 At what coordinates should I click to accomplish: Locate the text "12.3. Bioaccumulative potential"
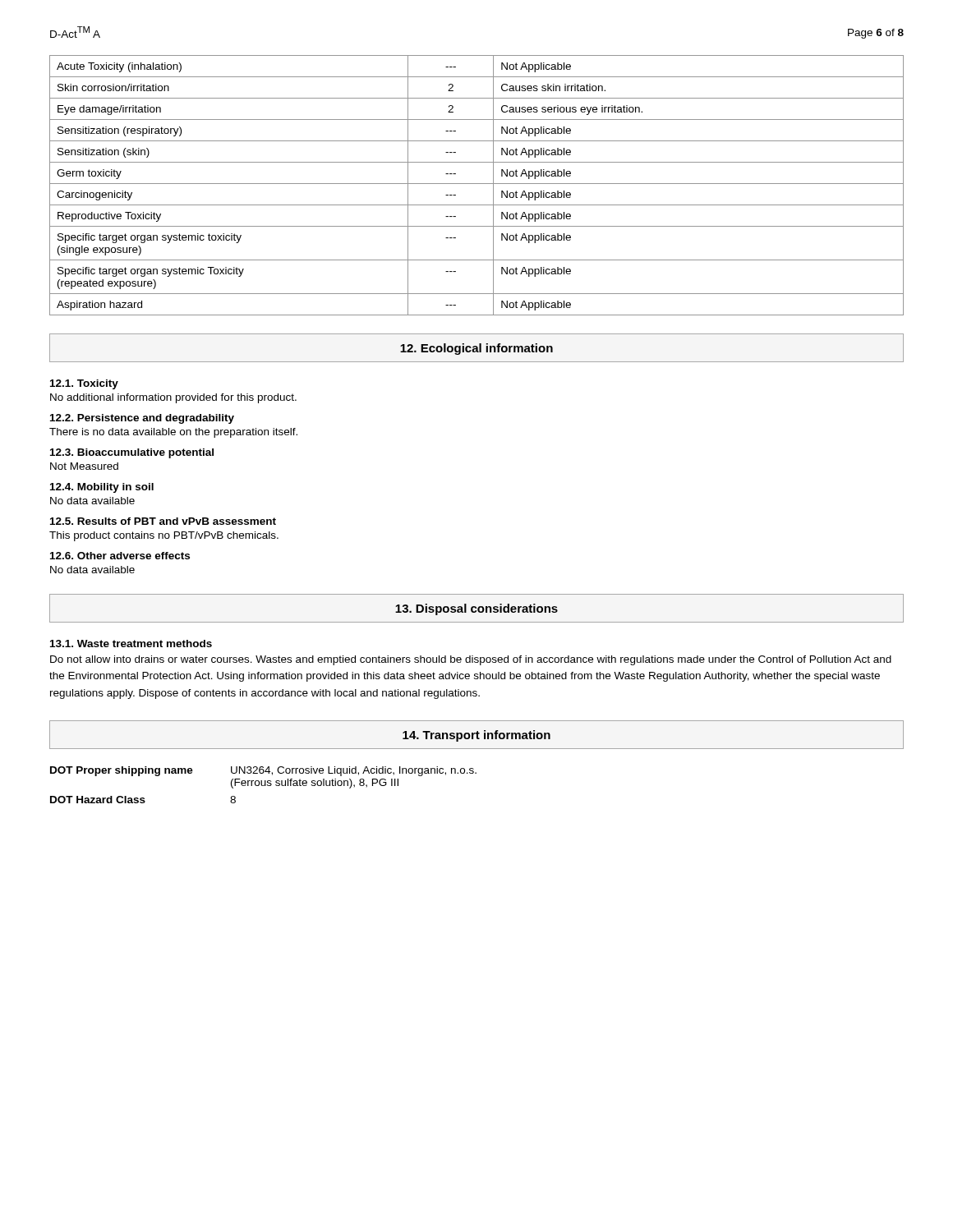pyautogui.click(x=132, y=452)
